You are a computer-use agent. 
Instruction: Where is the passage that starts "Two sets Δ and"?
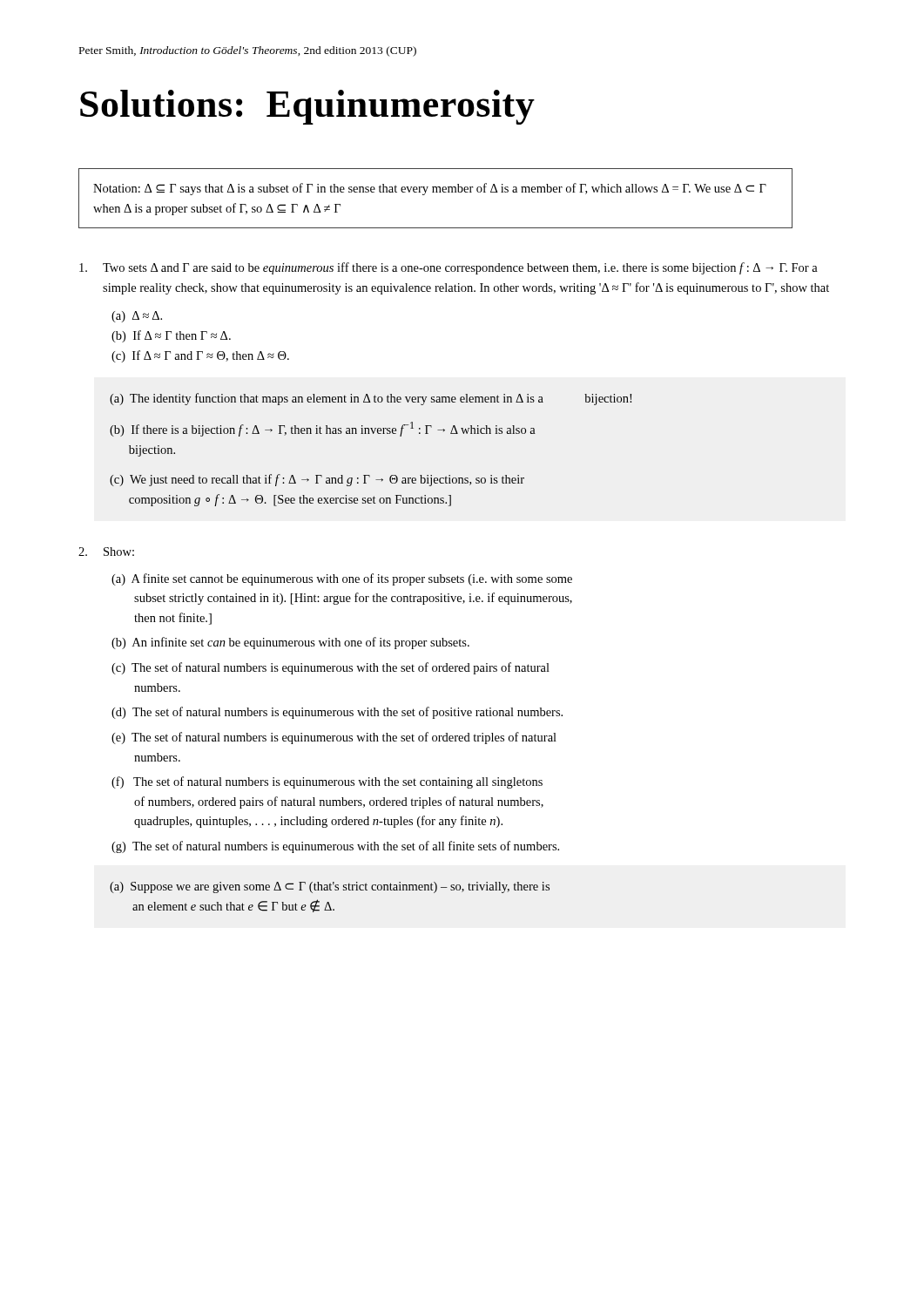tap(462, 278)
